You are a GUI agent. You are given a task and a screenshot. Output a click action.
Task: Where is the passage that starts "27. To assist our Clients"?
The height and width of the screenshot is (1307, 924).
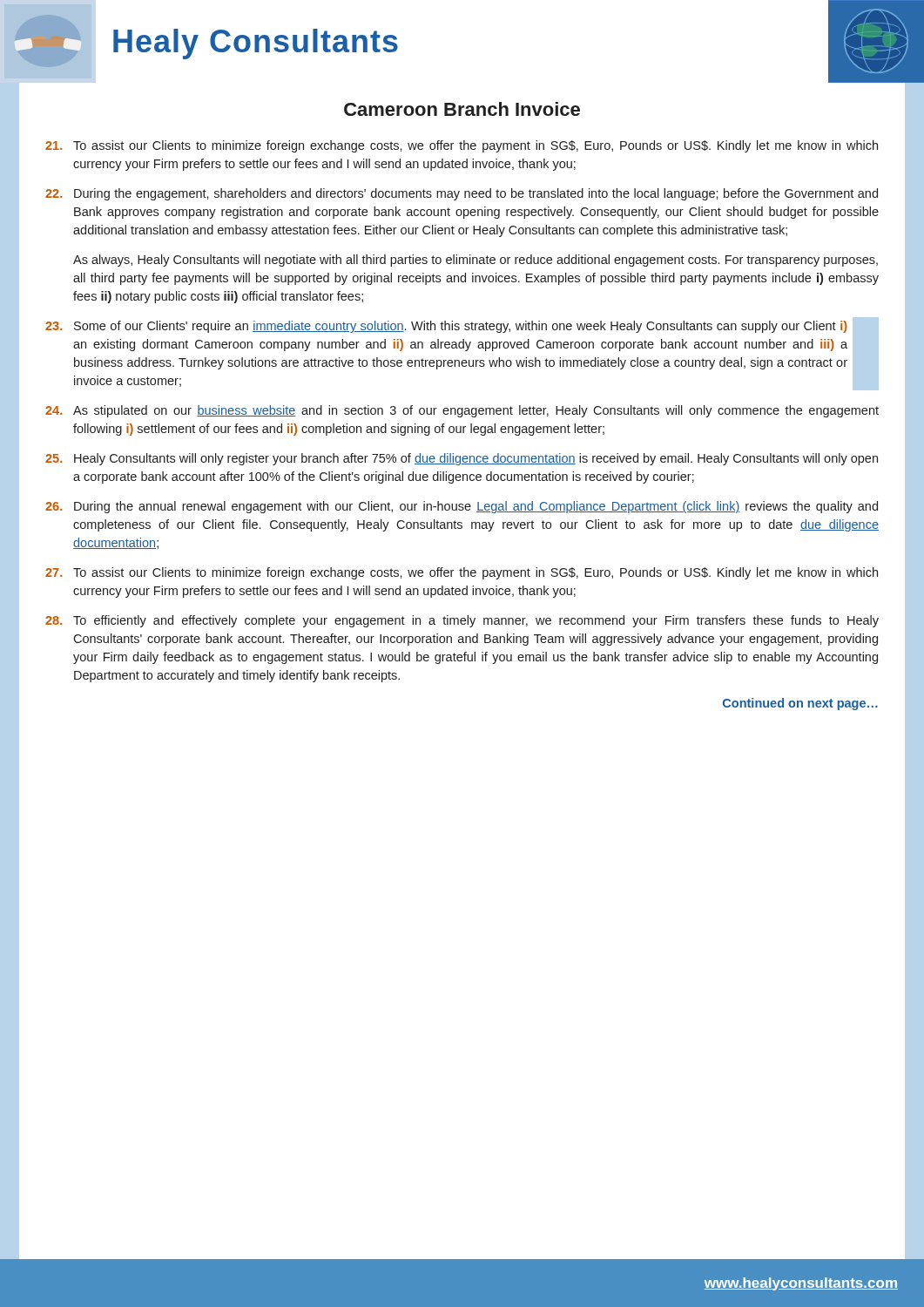pyautogui.click(x=462, y=582)
